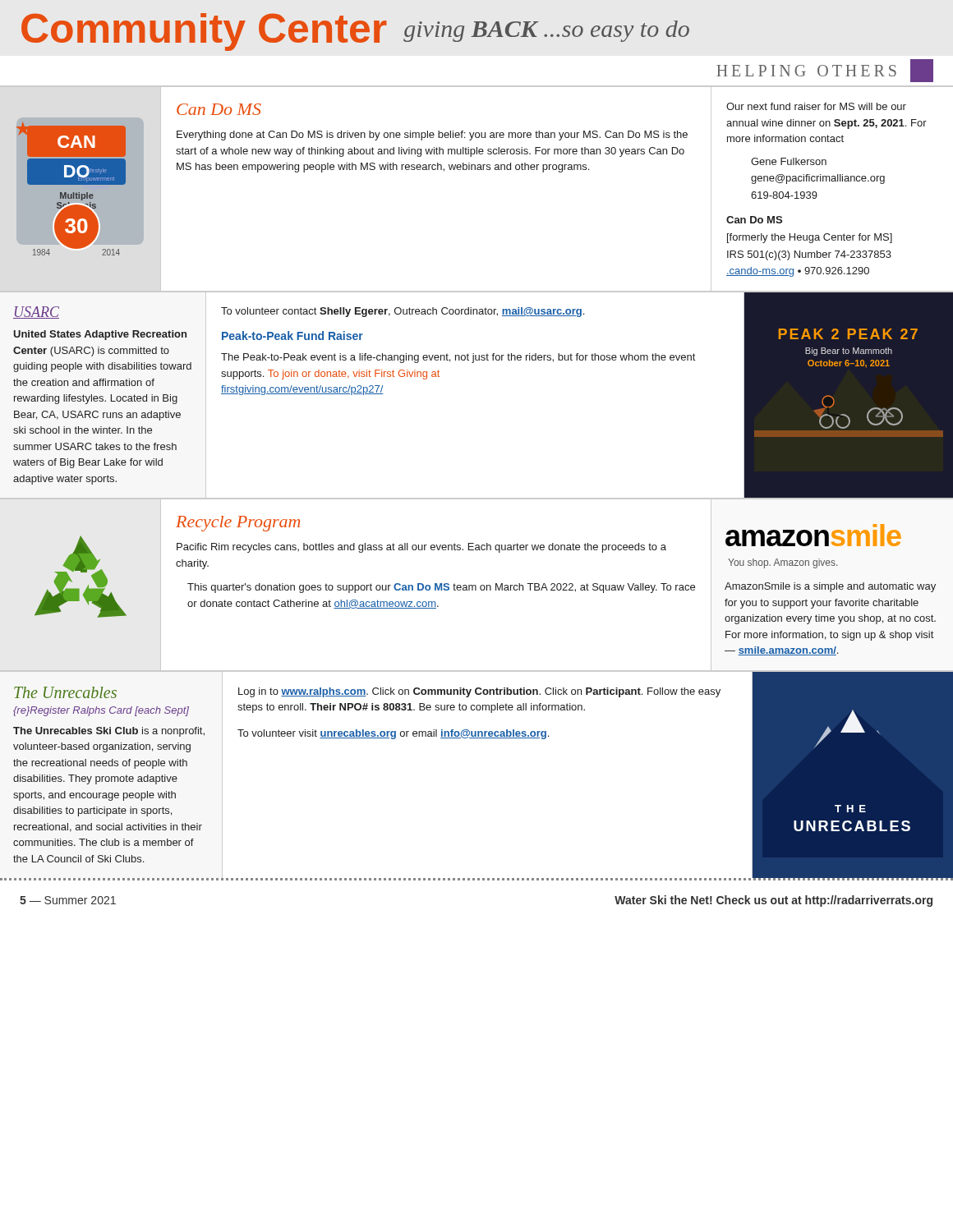The image size is (953, 1232).
Task: Click a section header
Action: tap(825, 71)
